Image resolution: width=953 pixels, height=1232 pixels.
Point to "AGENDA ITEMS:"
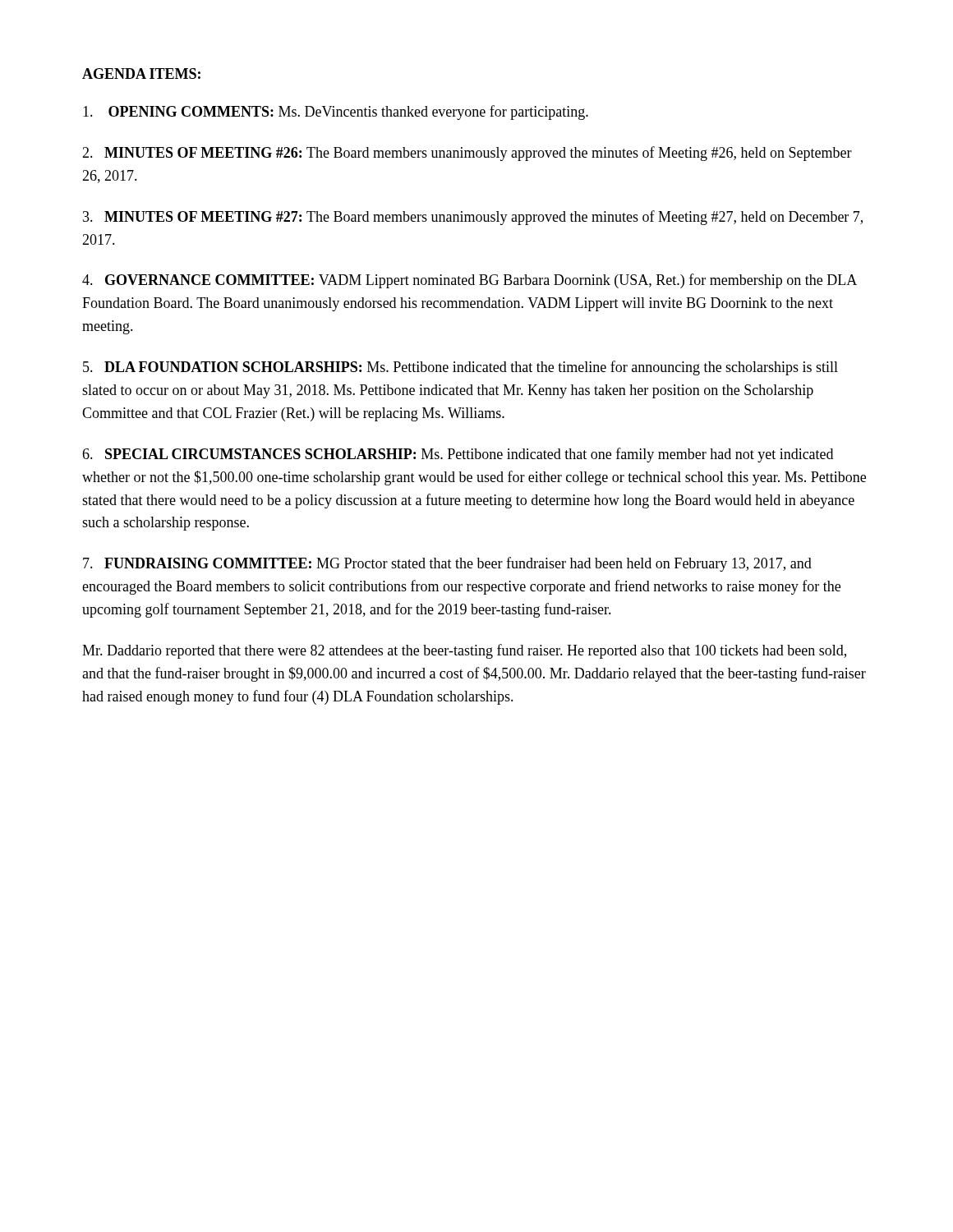(x=142, y=74)
